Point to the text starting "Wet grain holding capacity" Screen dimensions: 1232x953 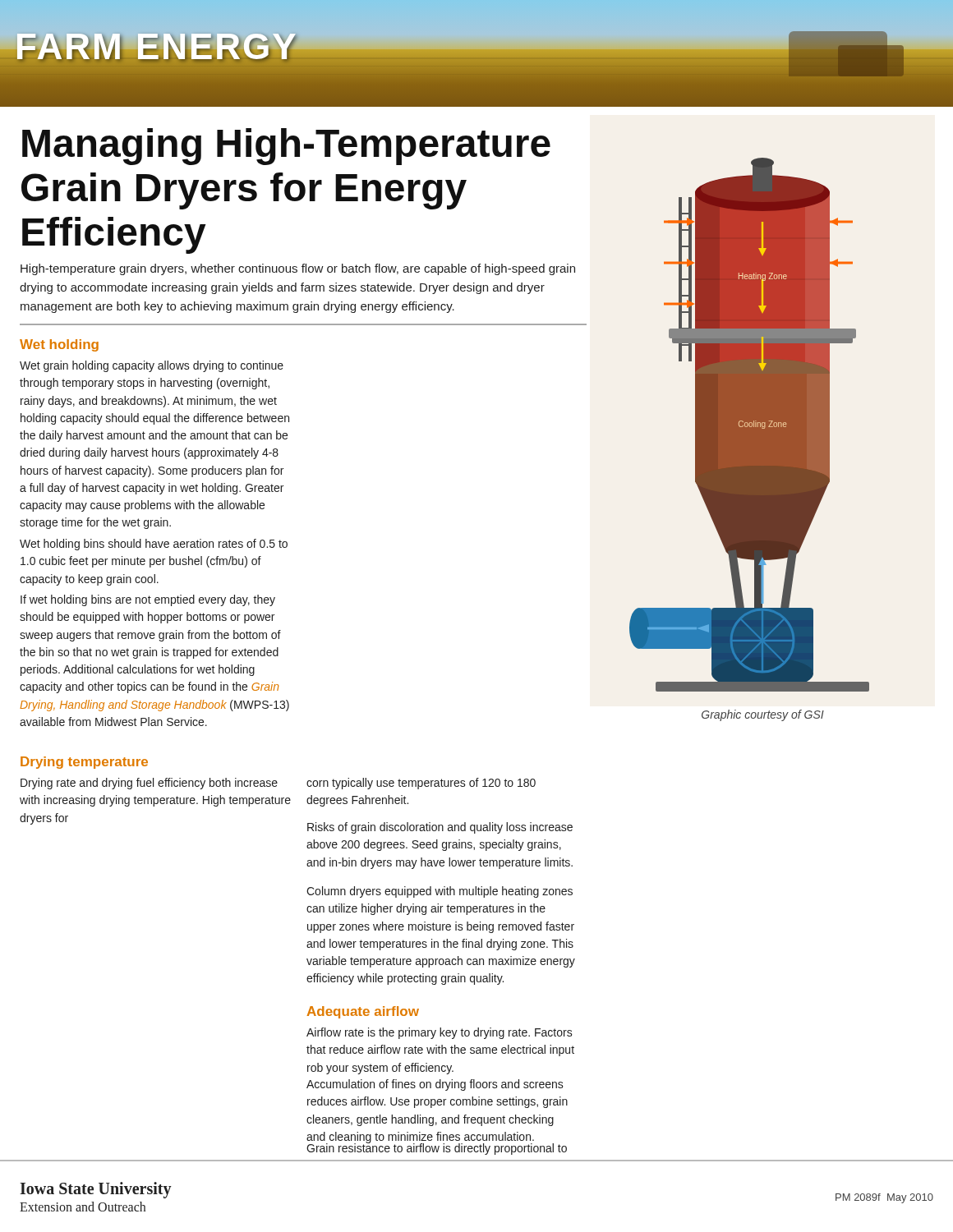click(x=155, y=444)
